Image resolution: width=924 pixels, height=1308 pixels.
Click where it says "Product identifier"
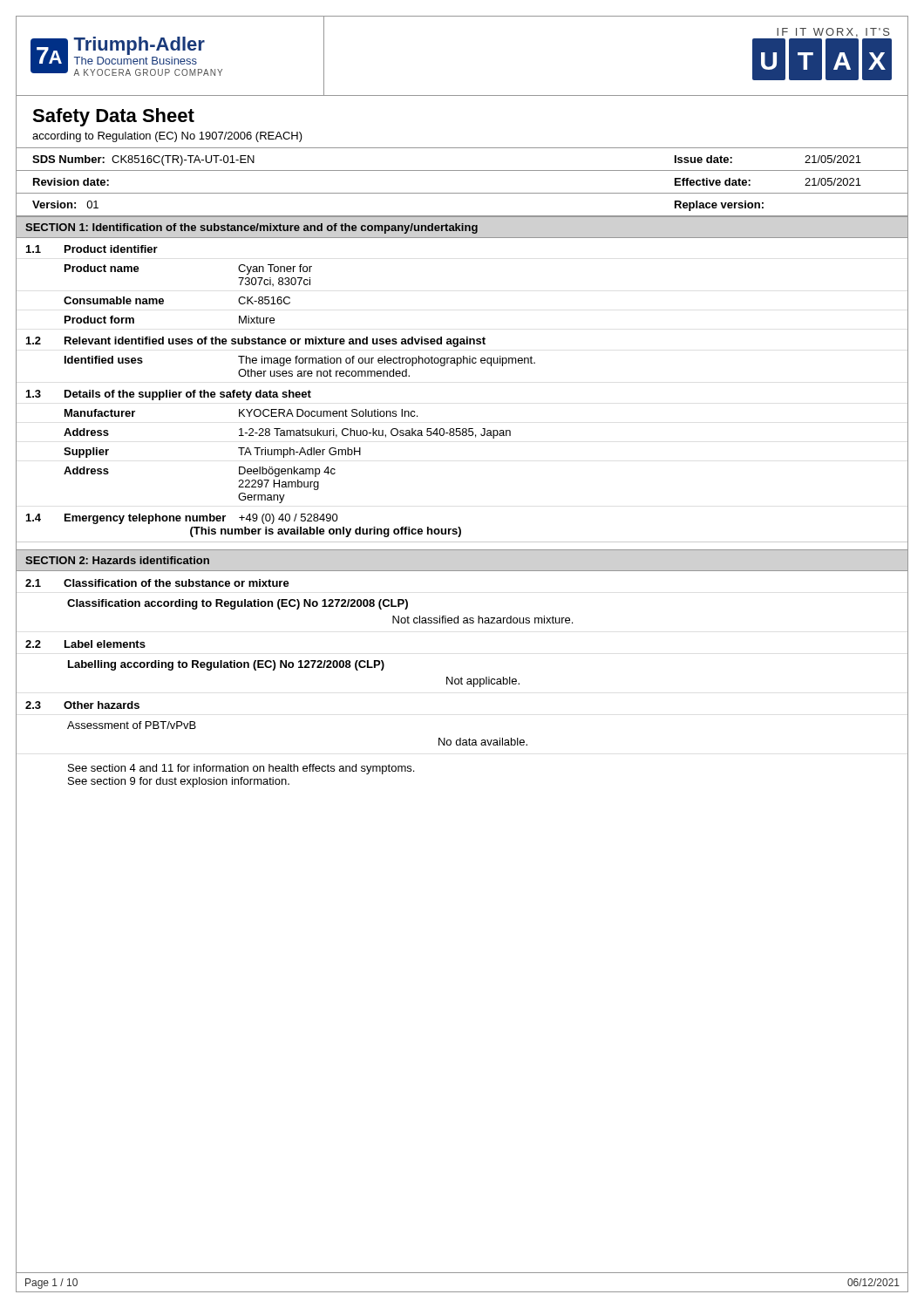tap(111, 249)
